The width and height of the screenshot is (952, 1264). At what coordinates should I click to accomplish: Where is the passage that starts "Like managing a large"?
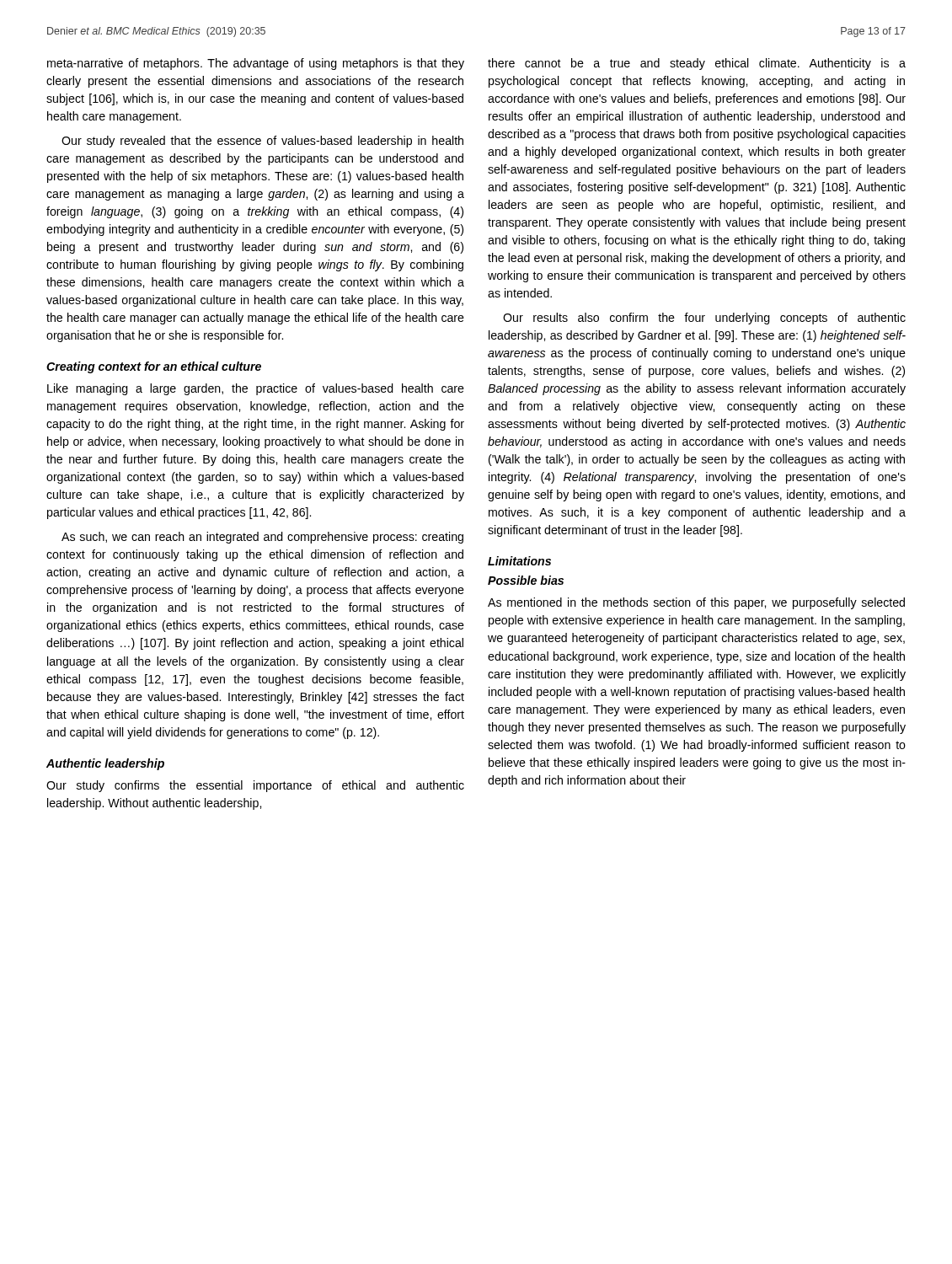pyautogui.click(x=255, y=561)
